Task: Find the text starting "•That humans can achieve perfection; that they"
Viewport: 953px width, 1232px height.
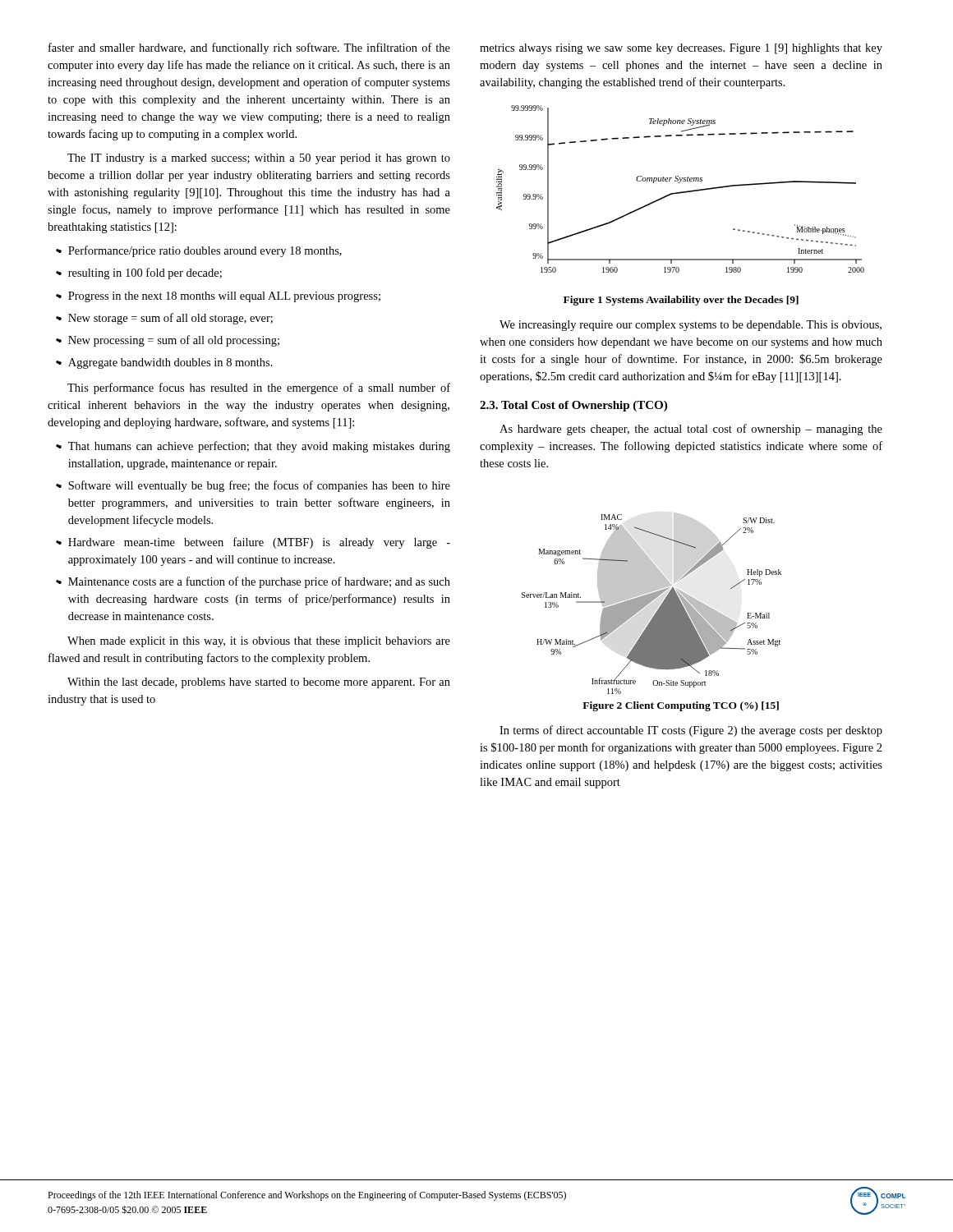Action: 253,455
